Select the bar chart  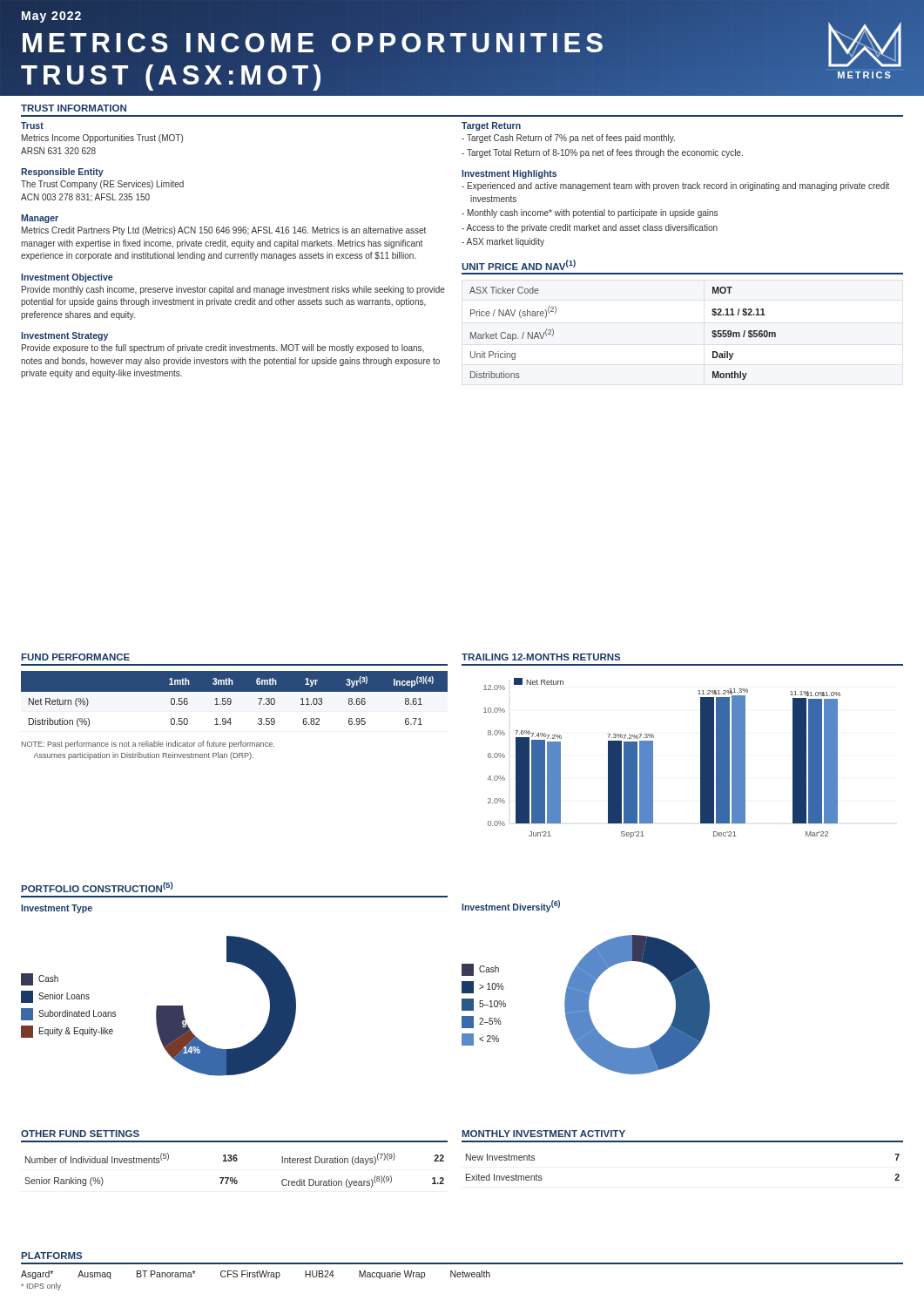(x=682, y=767)
